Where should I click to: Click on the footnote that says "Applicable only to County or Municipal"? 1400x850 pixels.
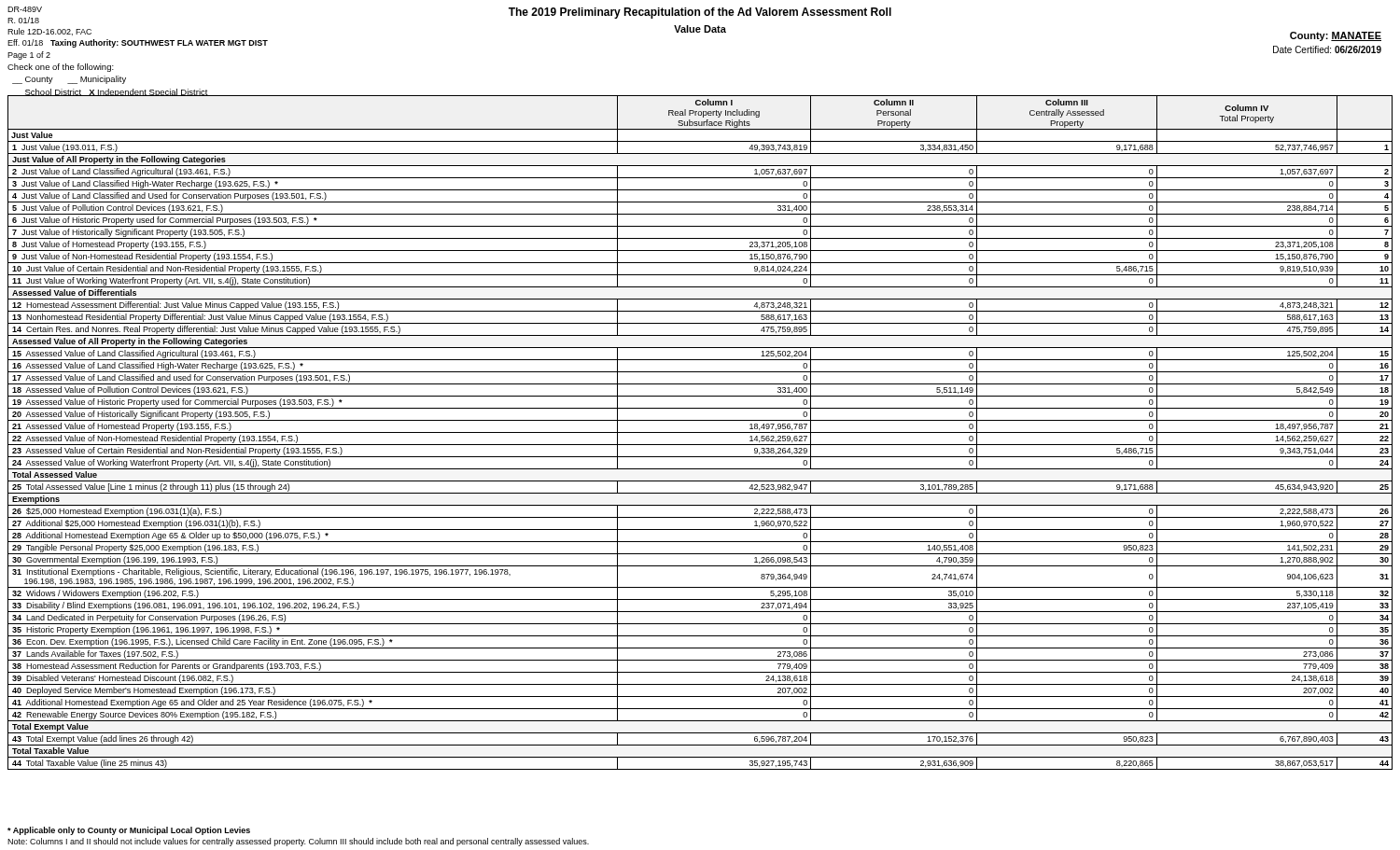click(298, 836)
